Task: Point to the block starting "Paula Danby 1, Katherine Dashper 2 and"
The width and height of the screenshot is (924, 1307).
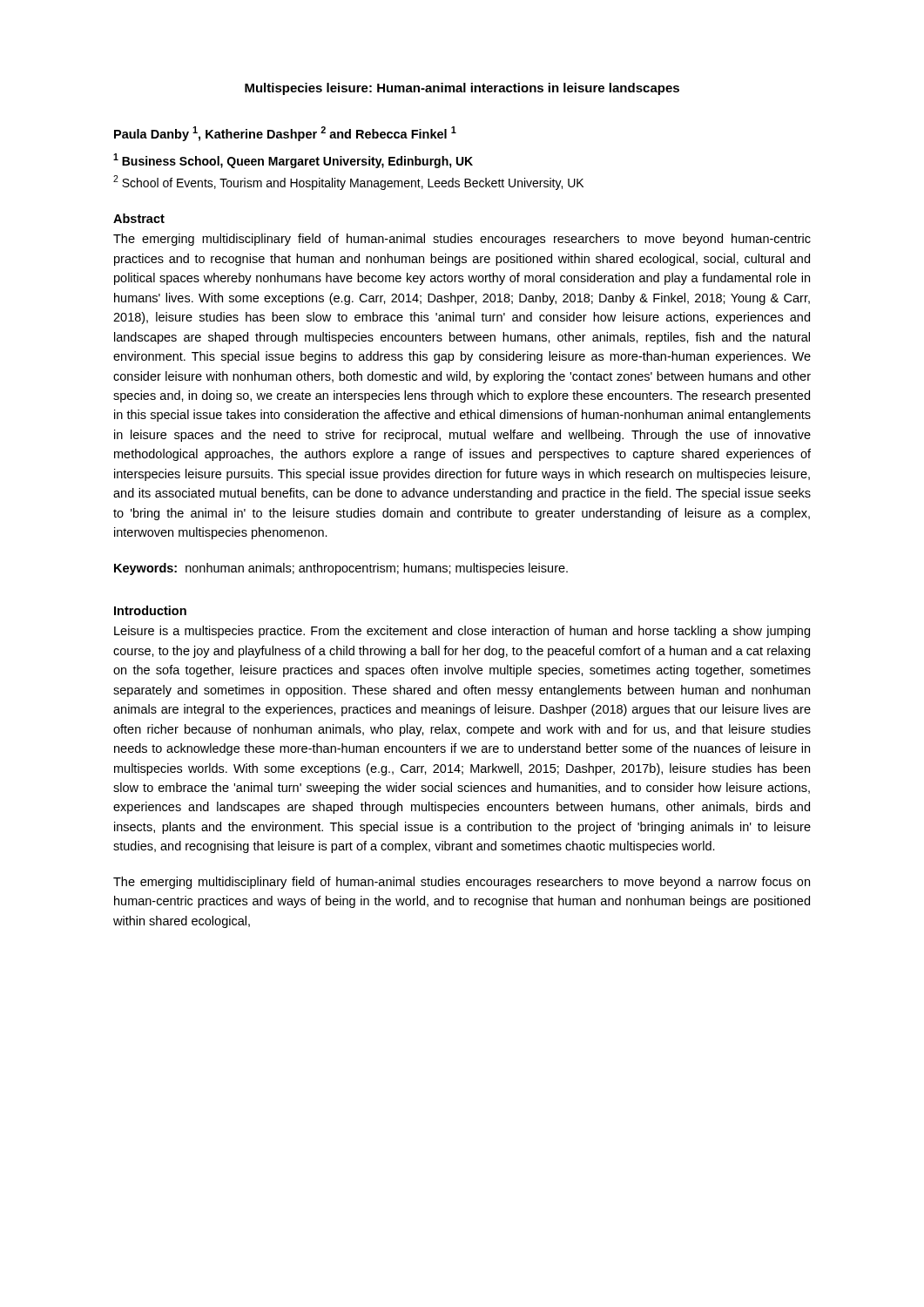Action: [x=285, y=133]
